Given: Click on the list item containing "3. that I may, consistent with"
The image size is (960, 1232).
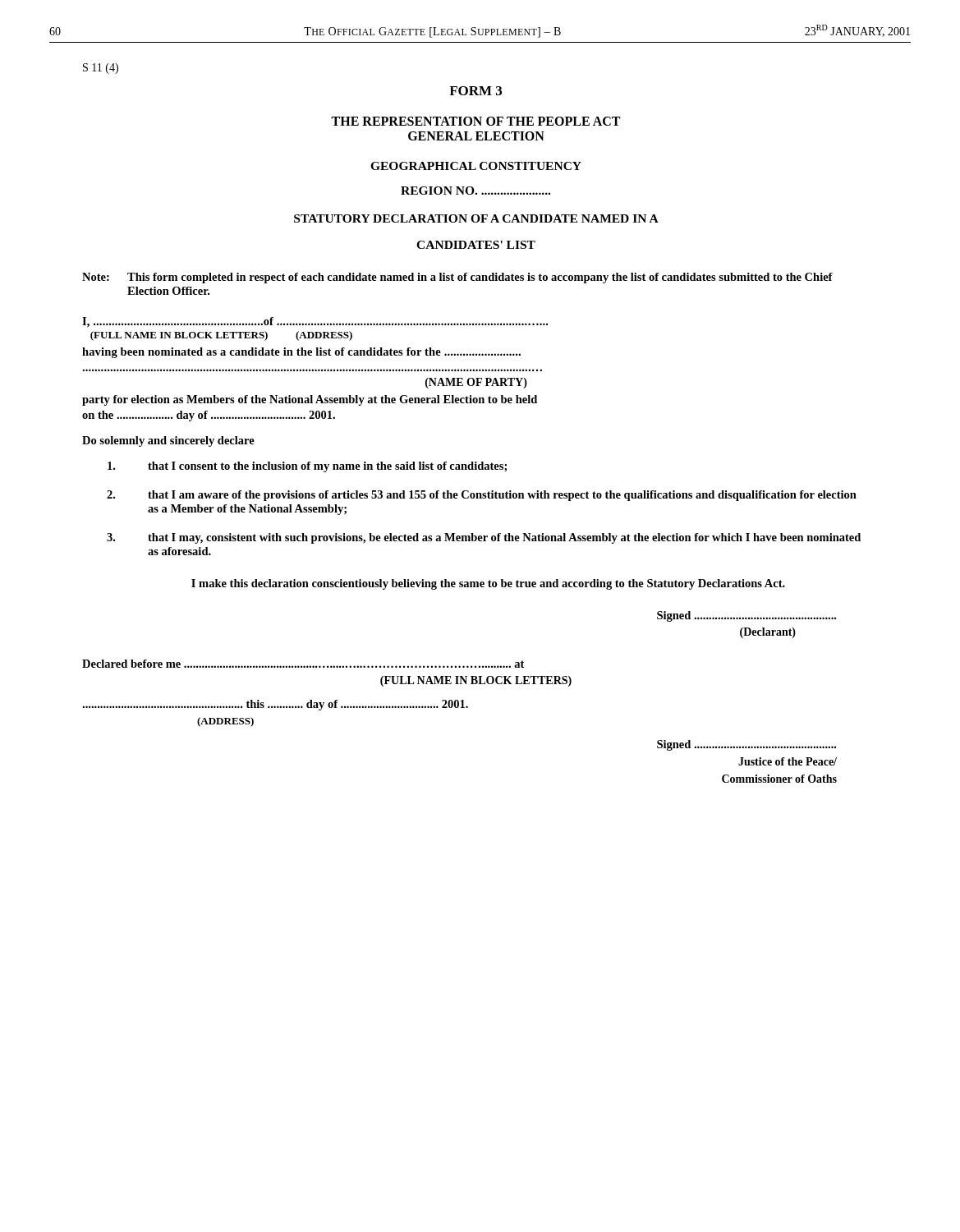Looking at the screenshot, I should tap(476, 545).
